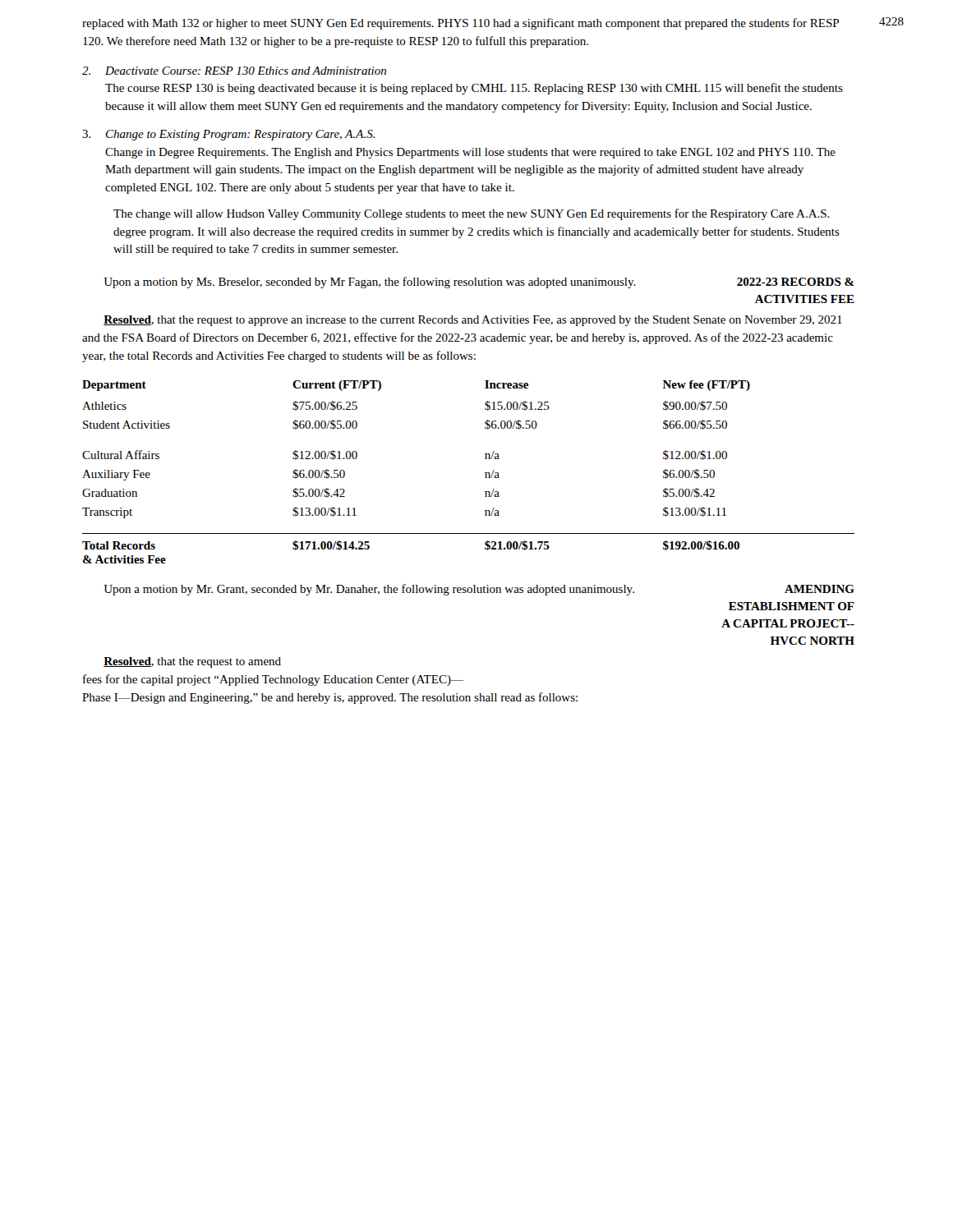Point to the passage starting "2. Deactivate Course: RESP 130"
Viewport: 953px width, 1232px height.
click(468, 89)
